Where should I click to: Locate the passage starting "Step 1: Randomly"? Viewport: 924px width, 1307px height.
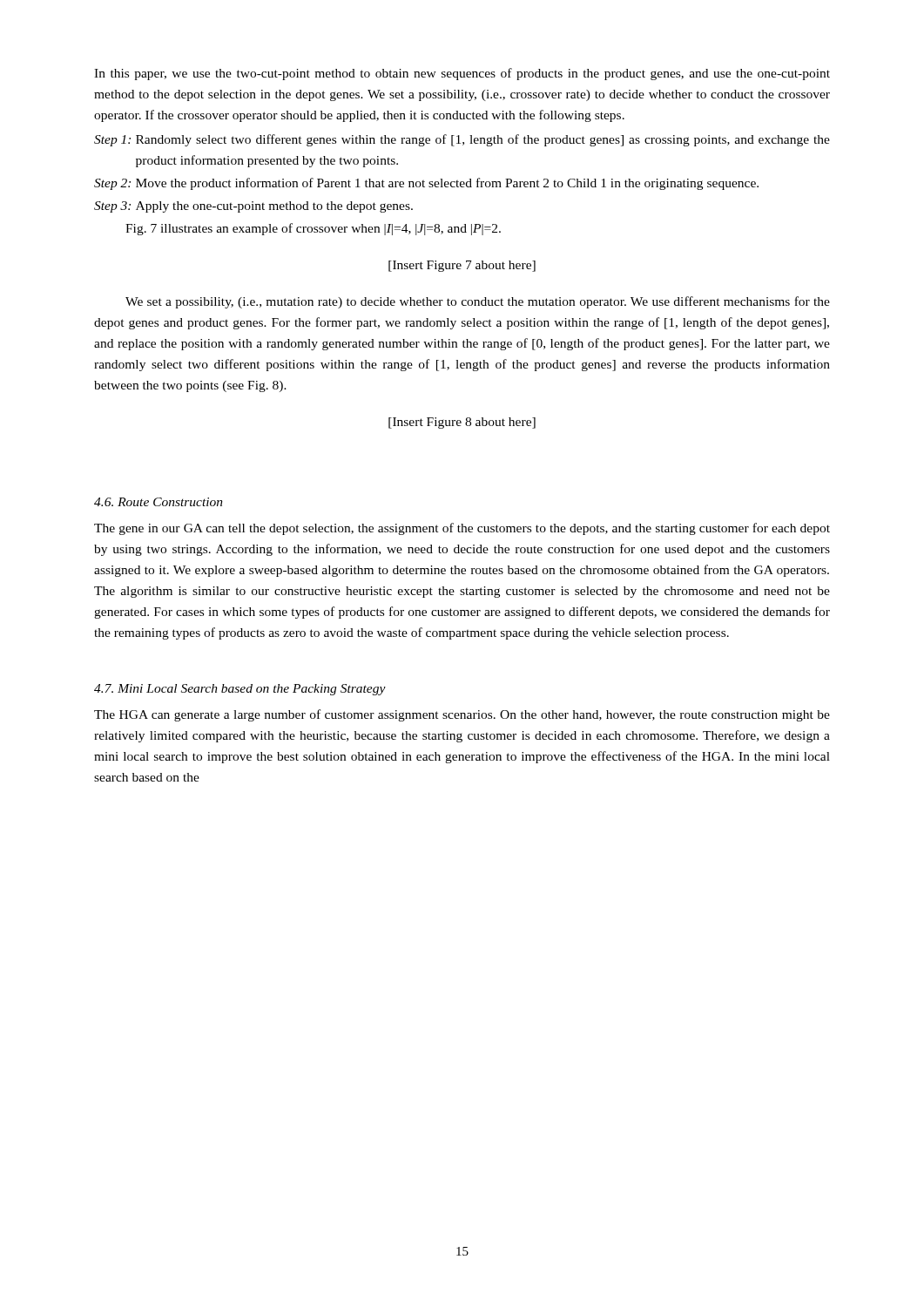click(x=462, y=150)
